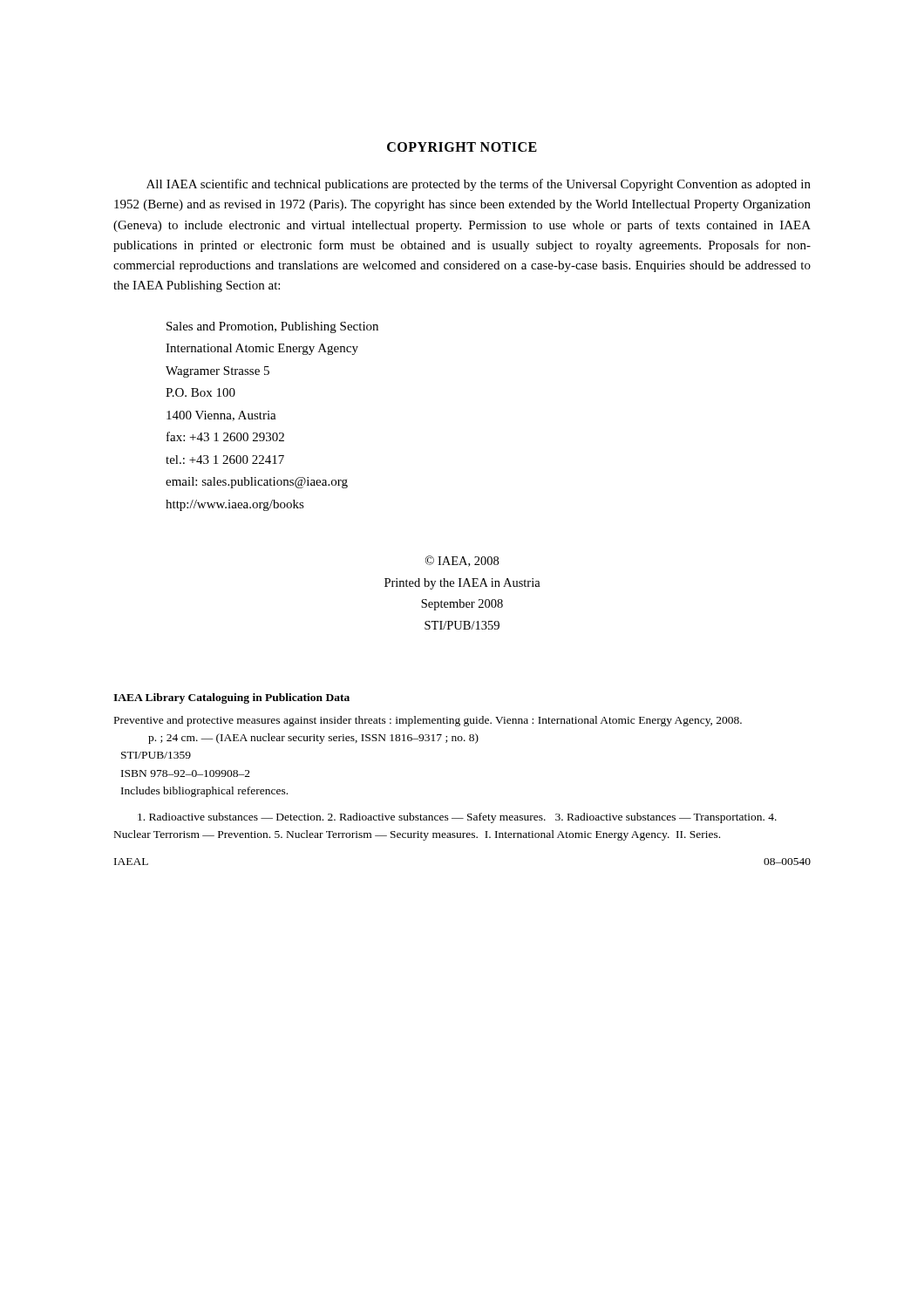The width and height of the screenshot is (924, 1308).
Task: Find the block starting "All IAEA scientific and technical publications are"
Action: point(462,235)
